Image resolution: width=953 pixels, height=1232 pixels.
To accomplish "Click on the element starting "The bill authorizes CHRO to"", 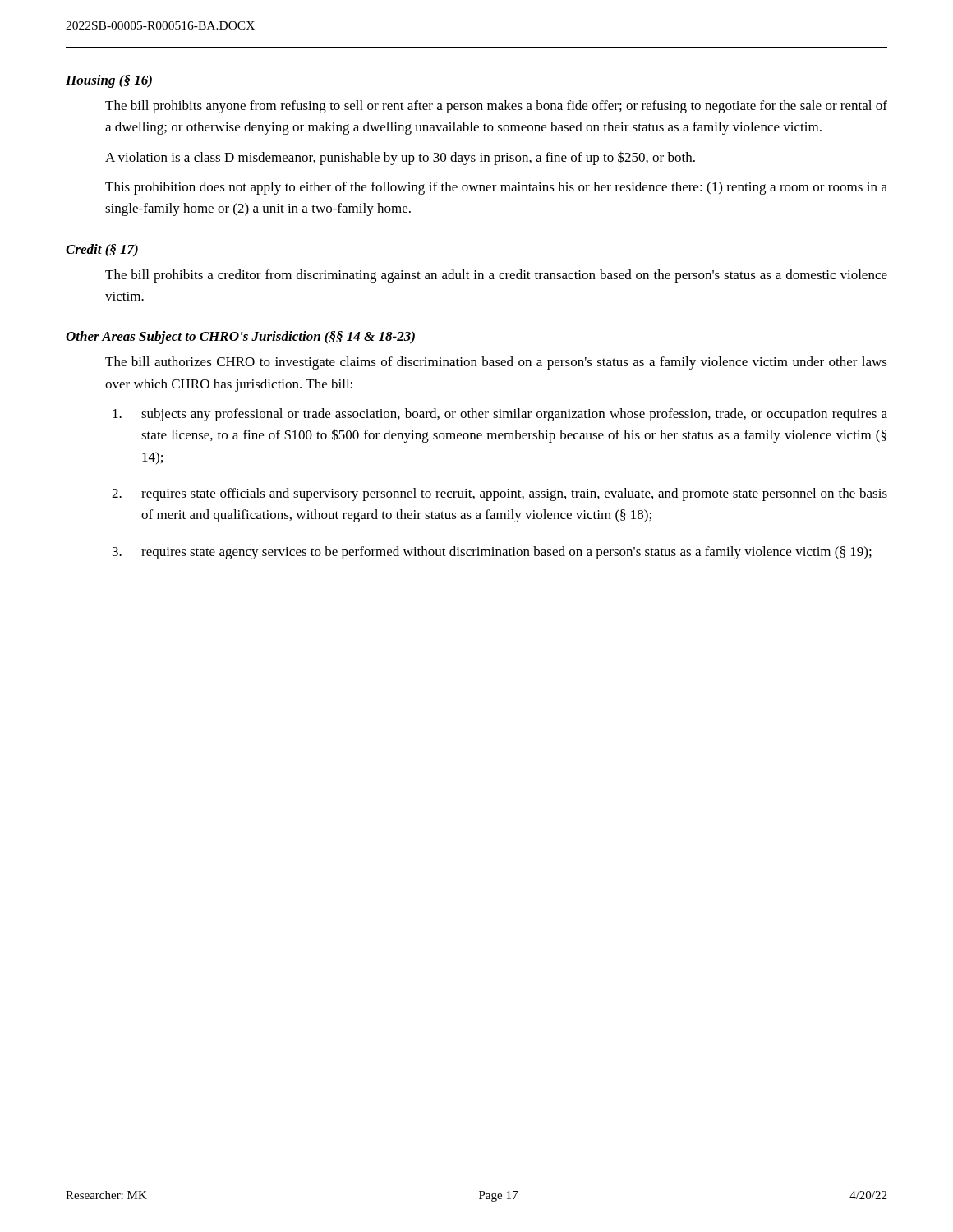I will click(496, 373).
